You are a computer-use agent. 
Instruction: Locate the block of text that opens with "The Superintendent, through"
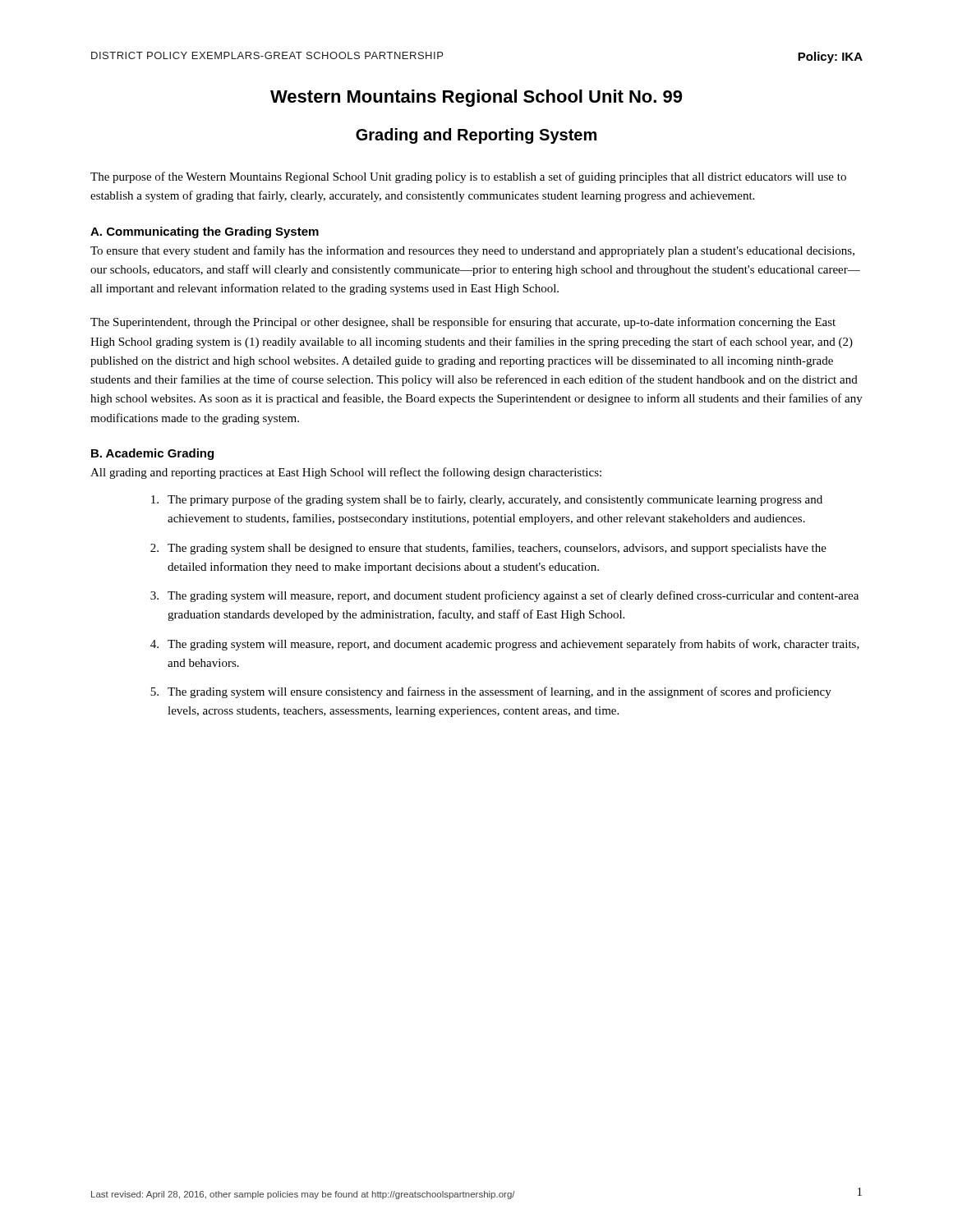pyautogui.click(x=476, y=370)
